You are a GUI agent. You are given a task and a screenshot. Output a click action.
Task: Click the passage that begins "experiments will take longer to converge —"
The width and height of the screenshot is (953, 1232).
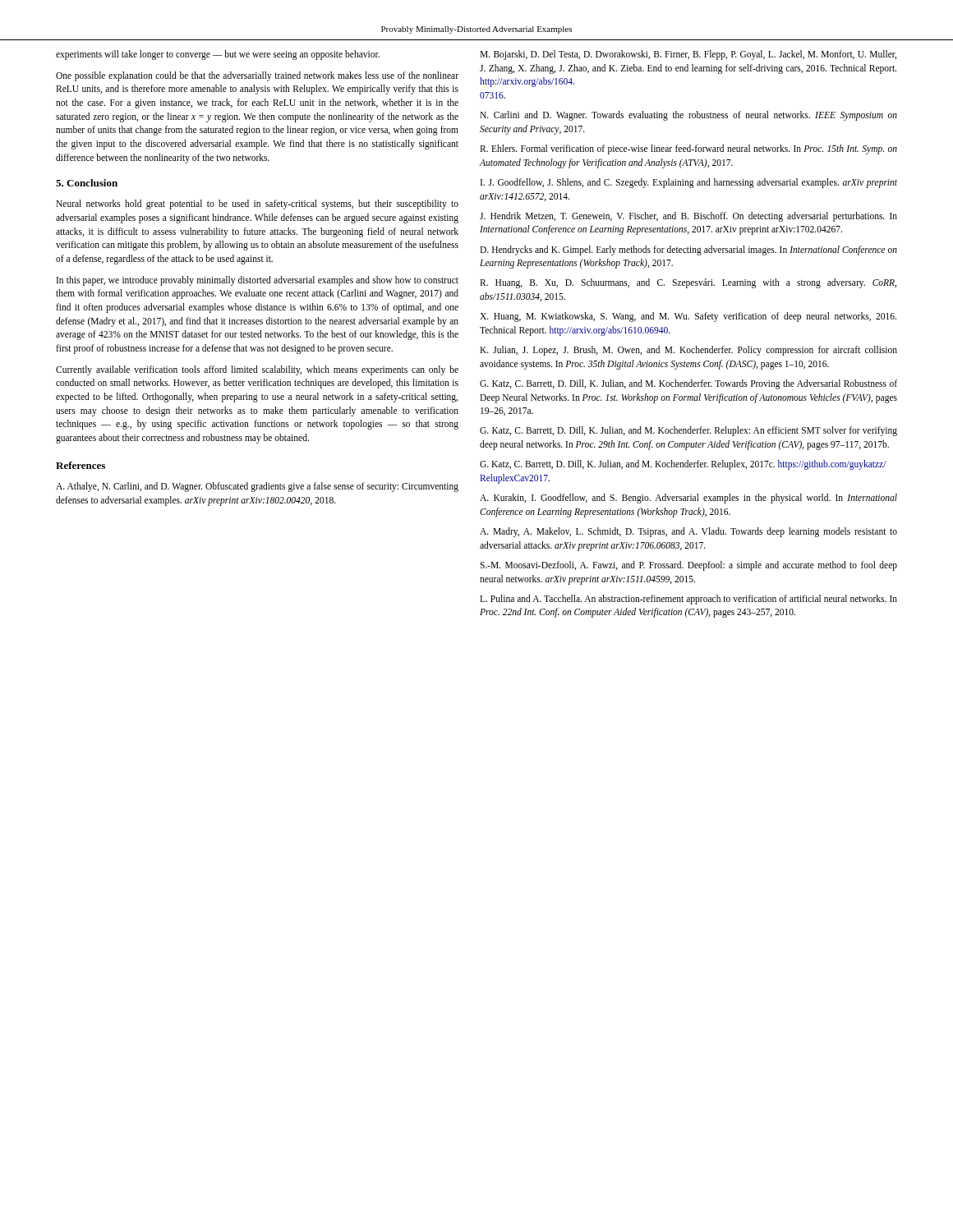[x=257, y=106]
